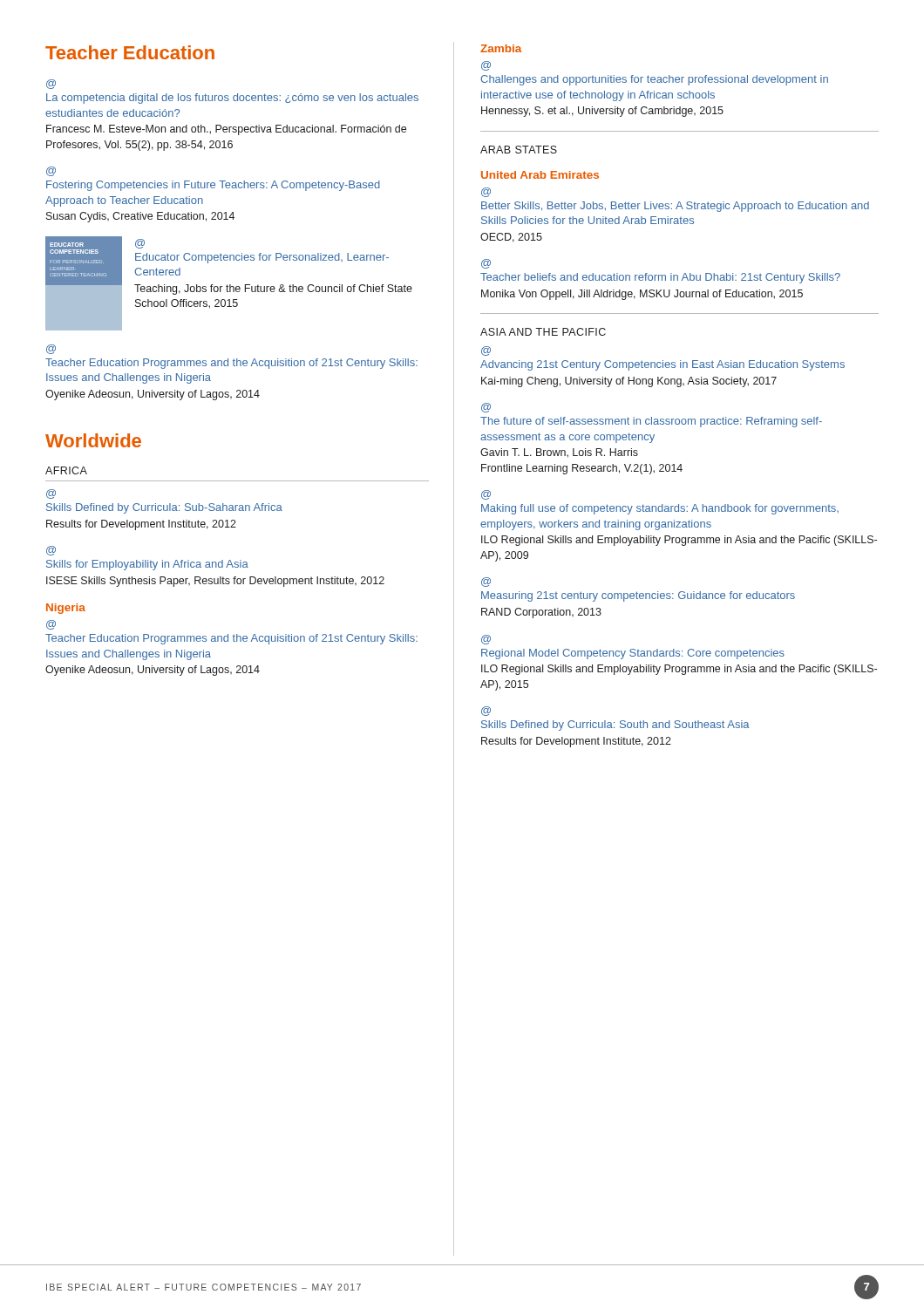Find the list item that says "@The future of self-assessment"
The height and width of the screenshot is (1308, 924).
[486, 408]
